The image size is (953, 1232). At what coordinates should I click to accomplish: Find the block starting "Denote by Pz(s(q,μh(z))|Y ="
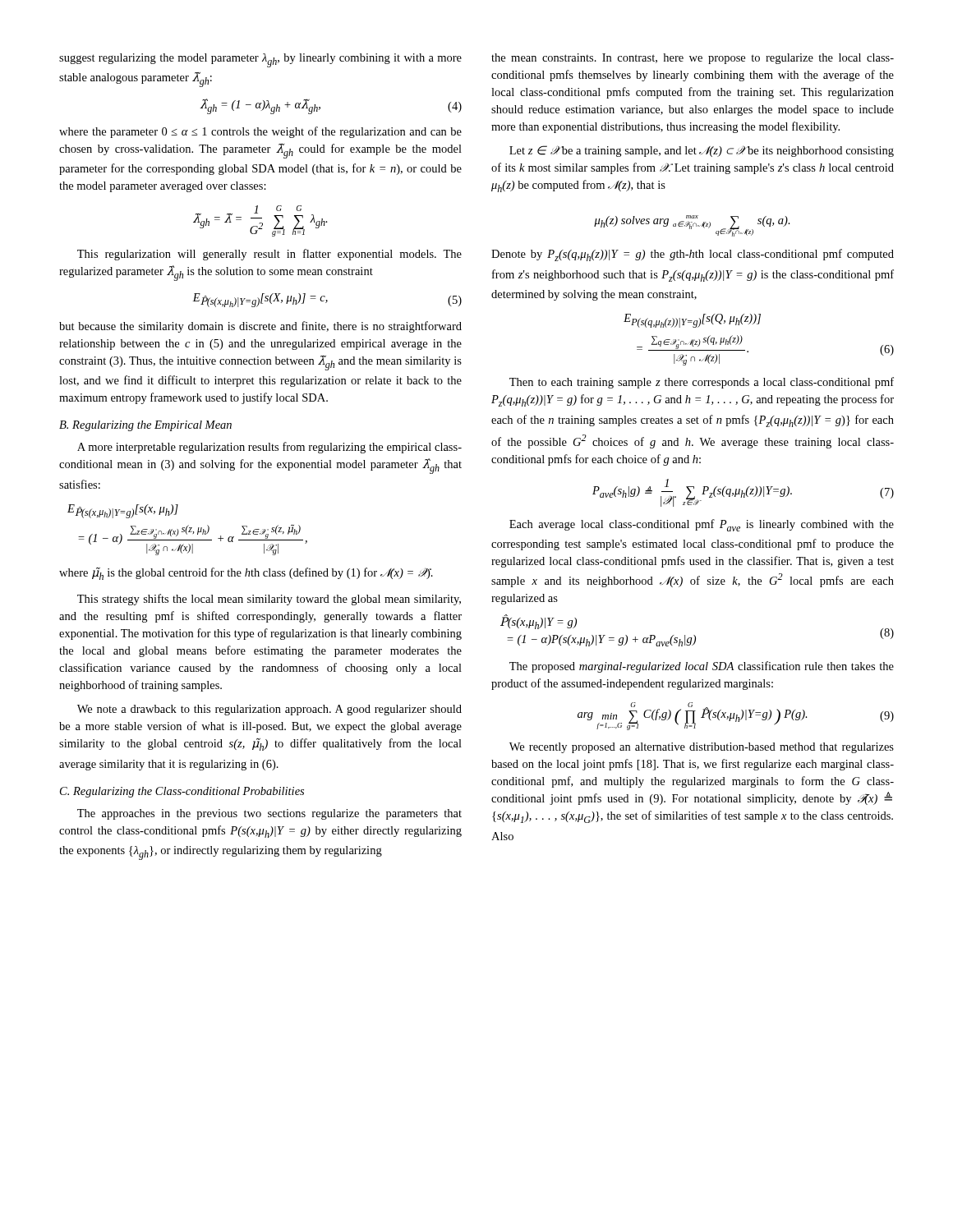[693, 275]
